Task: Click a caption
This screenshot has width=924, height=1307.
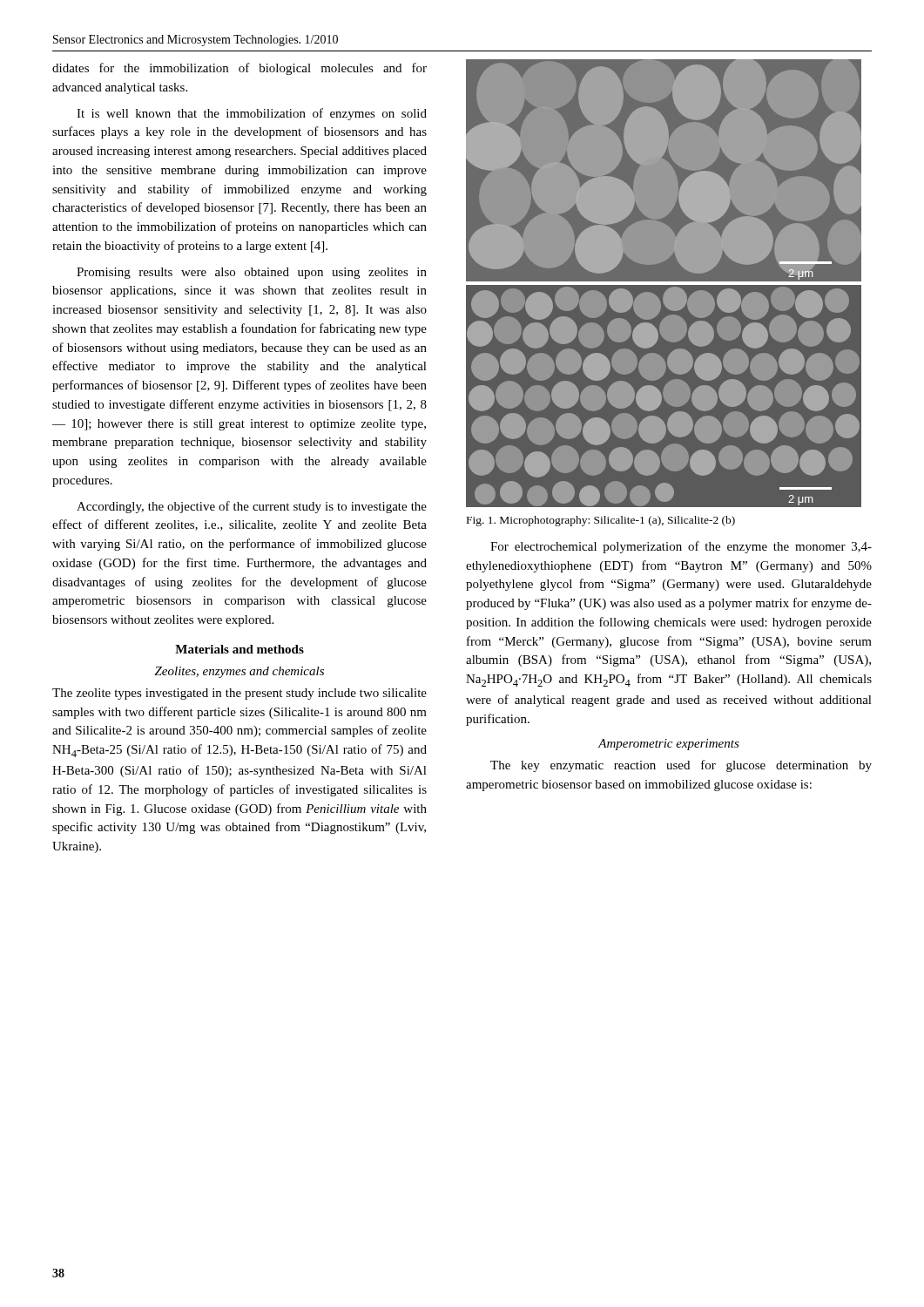Action: (x=601, y=520)
